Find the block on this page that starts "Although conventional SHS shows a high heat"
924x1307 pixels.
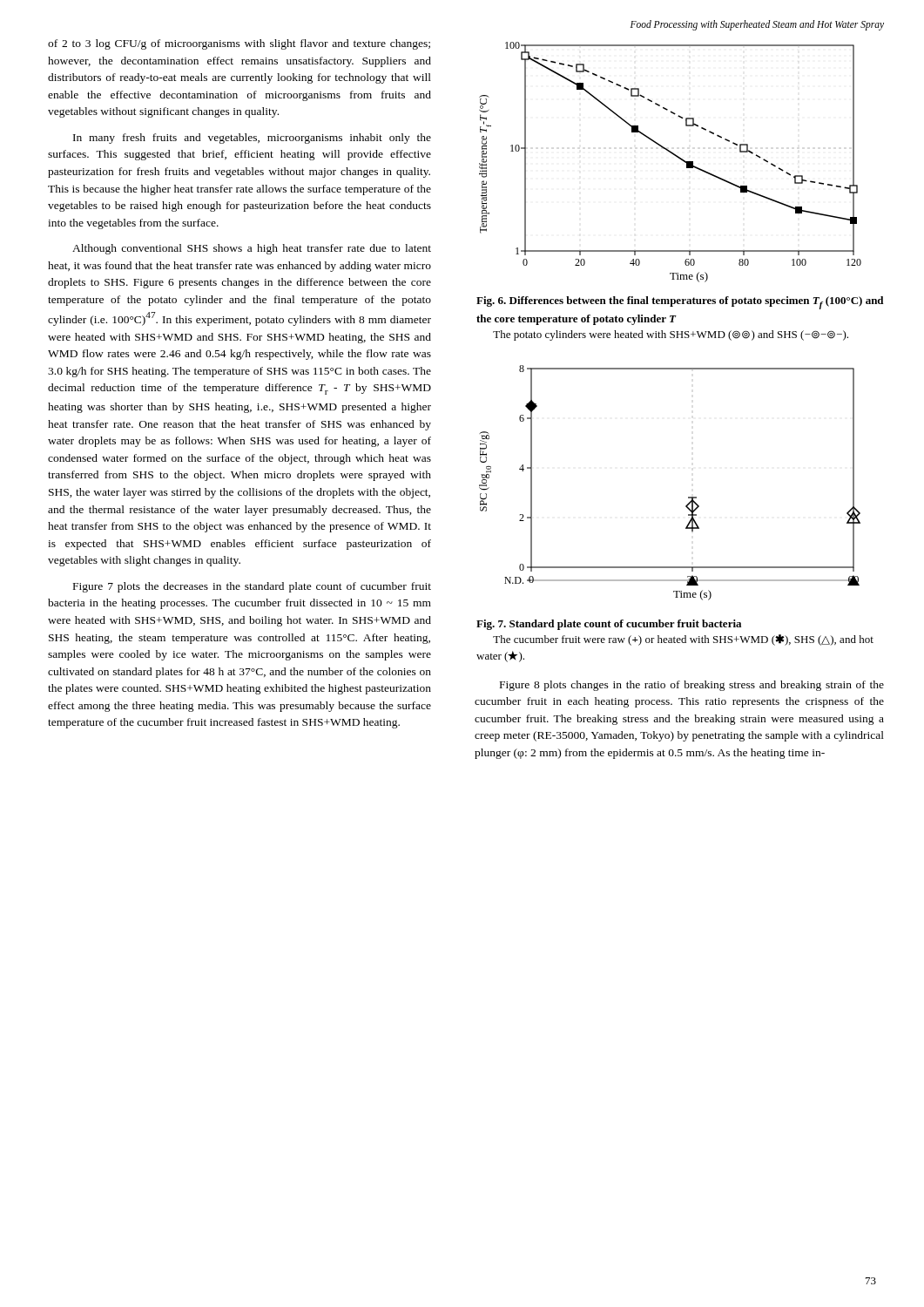pyautogui.click(x=239, y=404)
